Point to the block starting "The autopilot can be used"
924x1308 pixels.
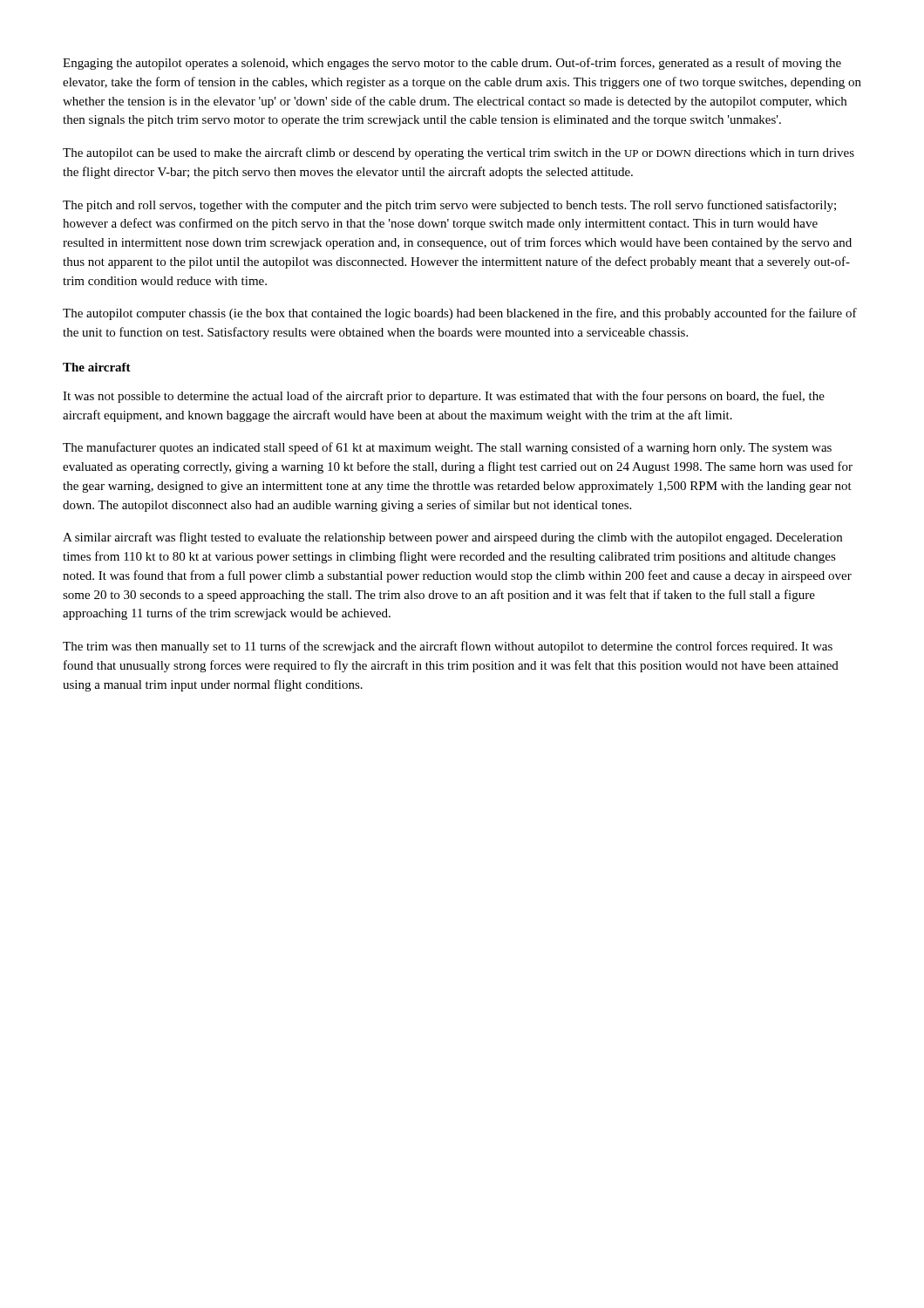tap(459, 162)
